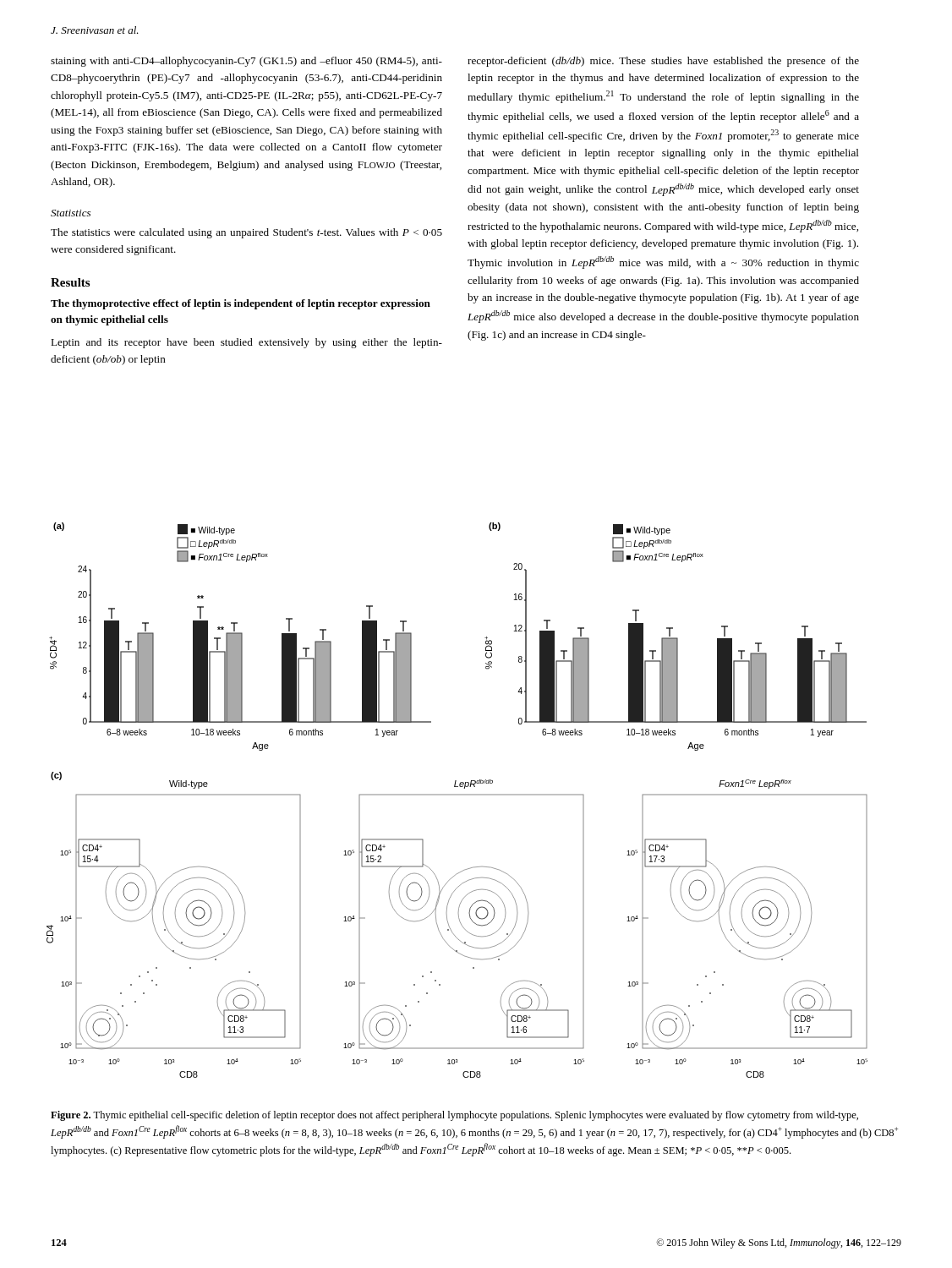This screenshot has width=952, height=1268.
Task: Find the text block that says "The statistics were calculated using an unpaired"
Action: 246,240
